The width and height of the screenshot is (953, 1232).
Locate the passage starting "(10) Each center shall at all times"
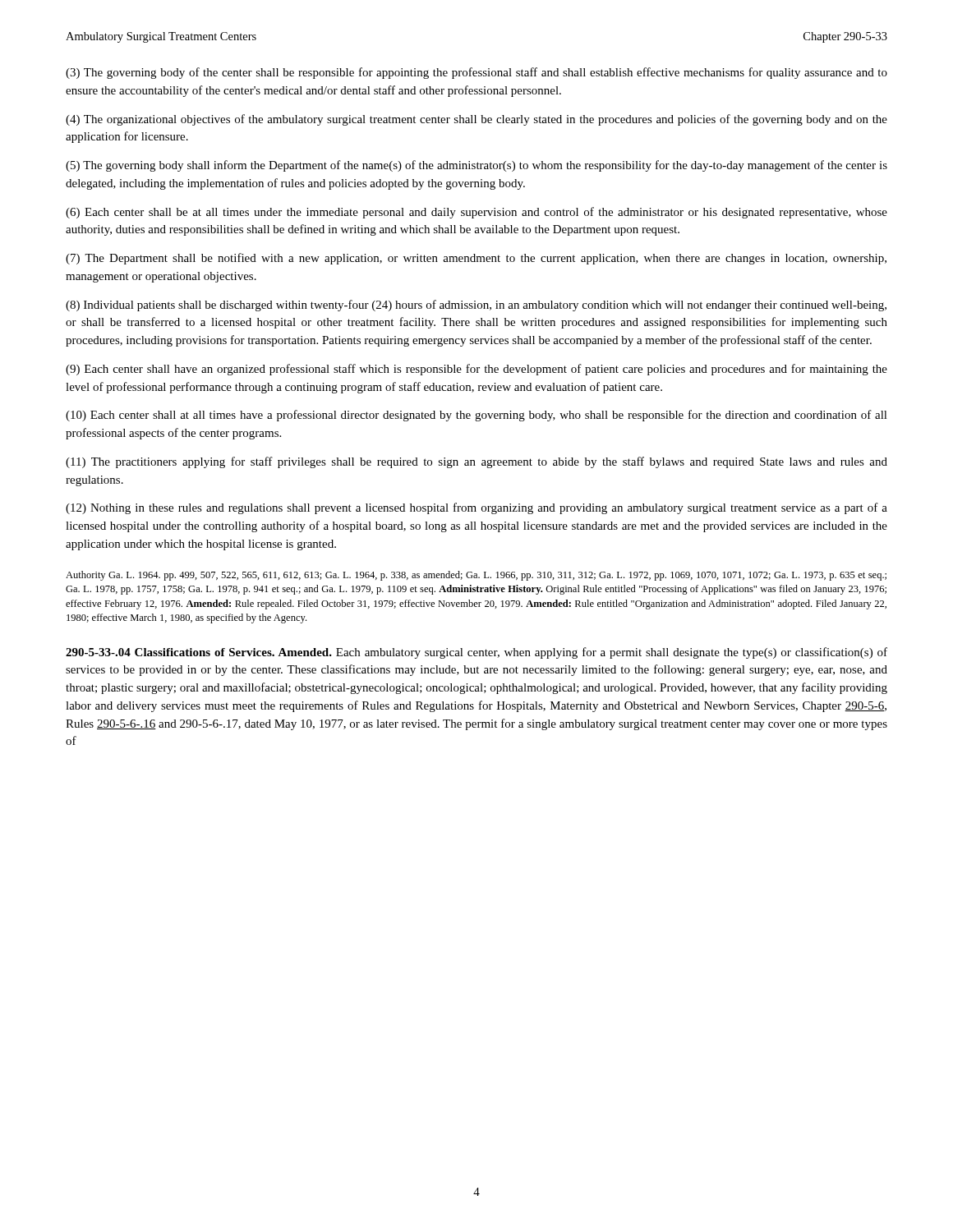click(x=476, y=424)
